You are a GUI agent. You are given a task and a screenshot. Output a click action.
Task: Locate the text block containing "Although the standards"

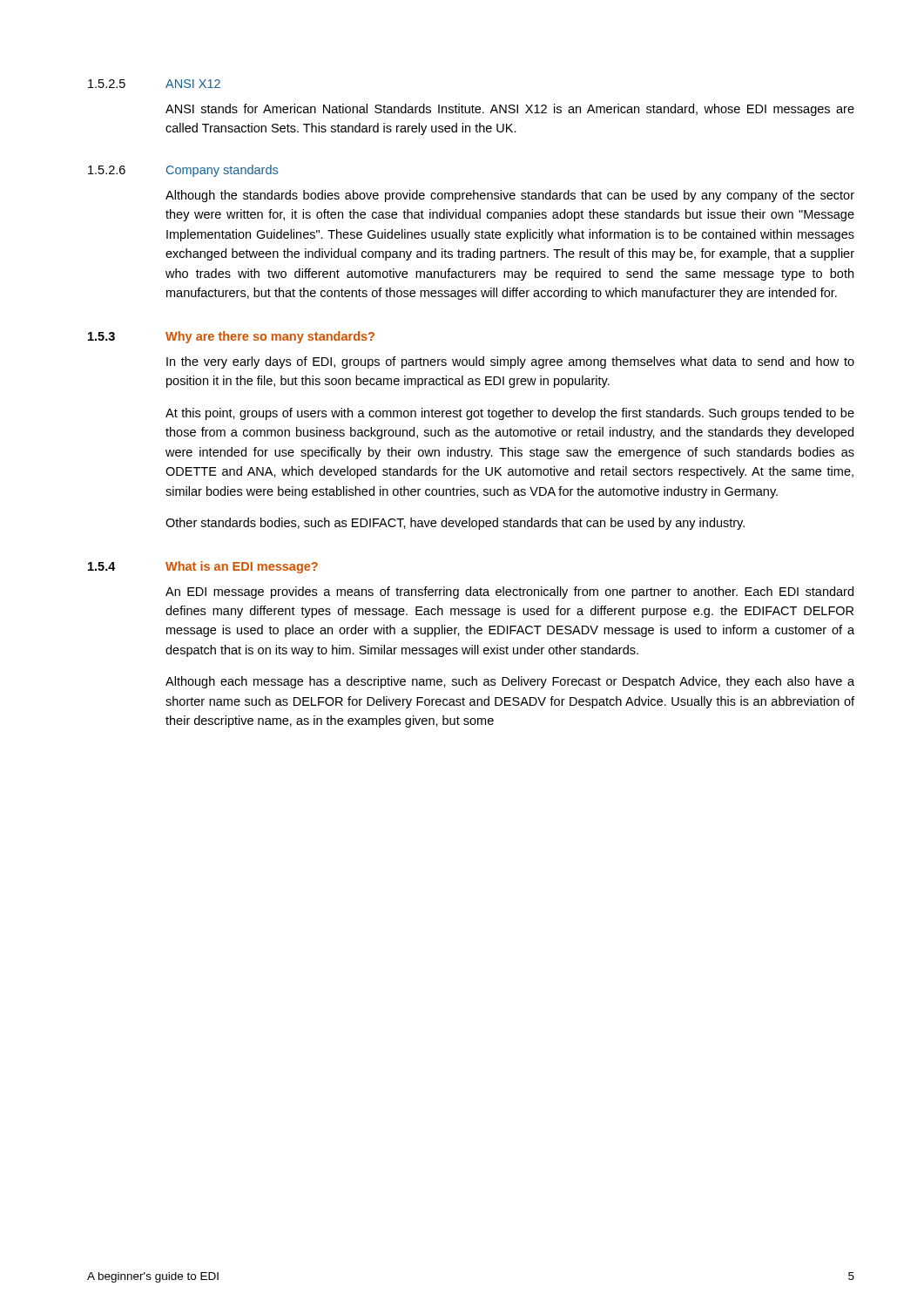[x=510, y=244]
